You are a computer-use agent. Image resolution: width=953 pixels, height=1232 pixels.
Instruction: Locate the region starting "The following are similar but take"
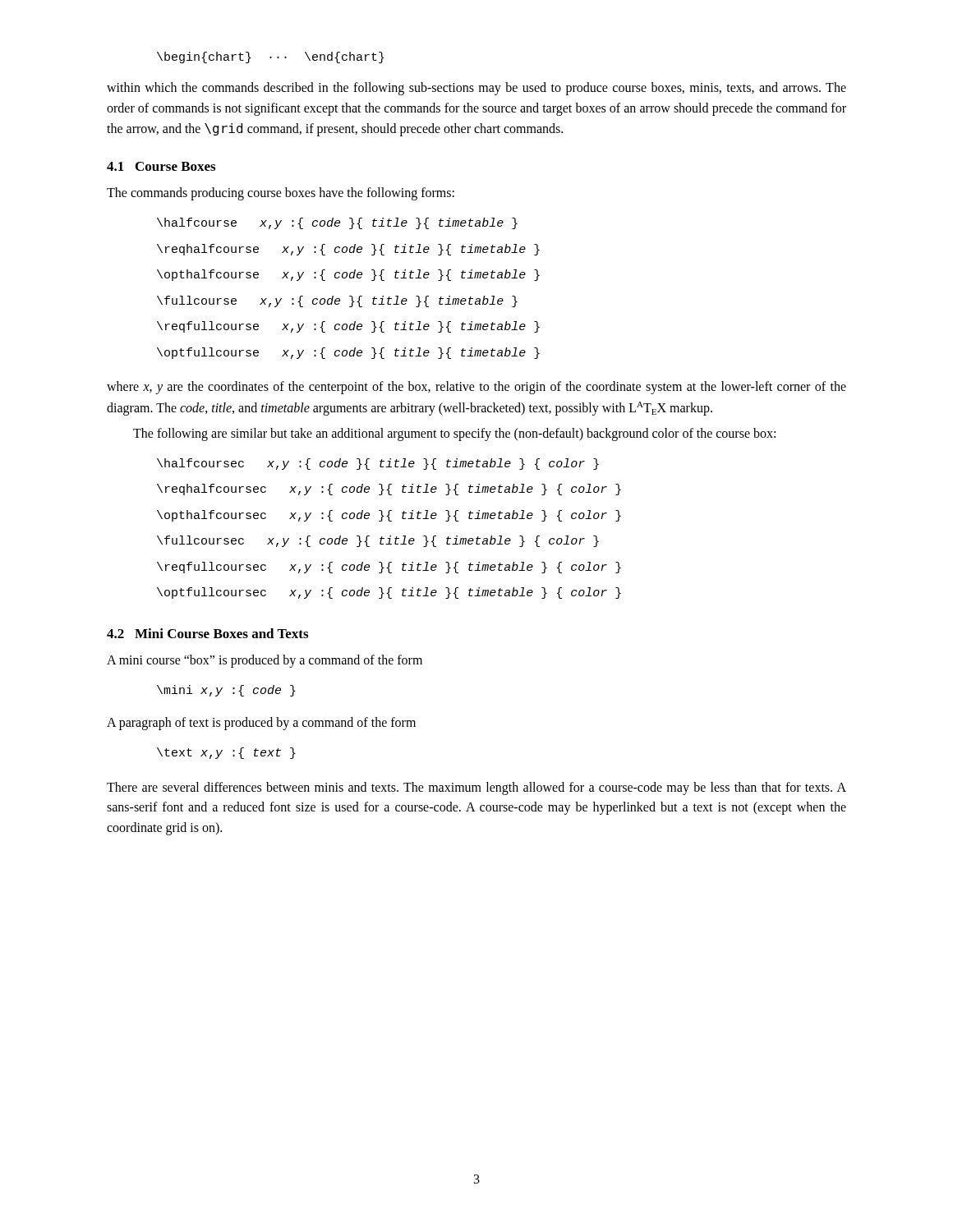455,433
